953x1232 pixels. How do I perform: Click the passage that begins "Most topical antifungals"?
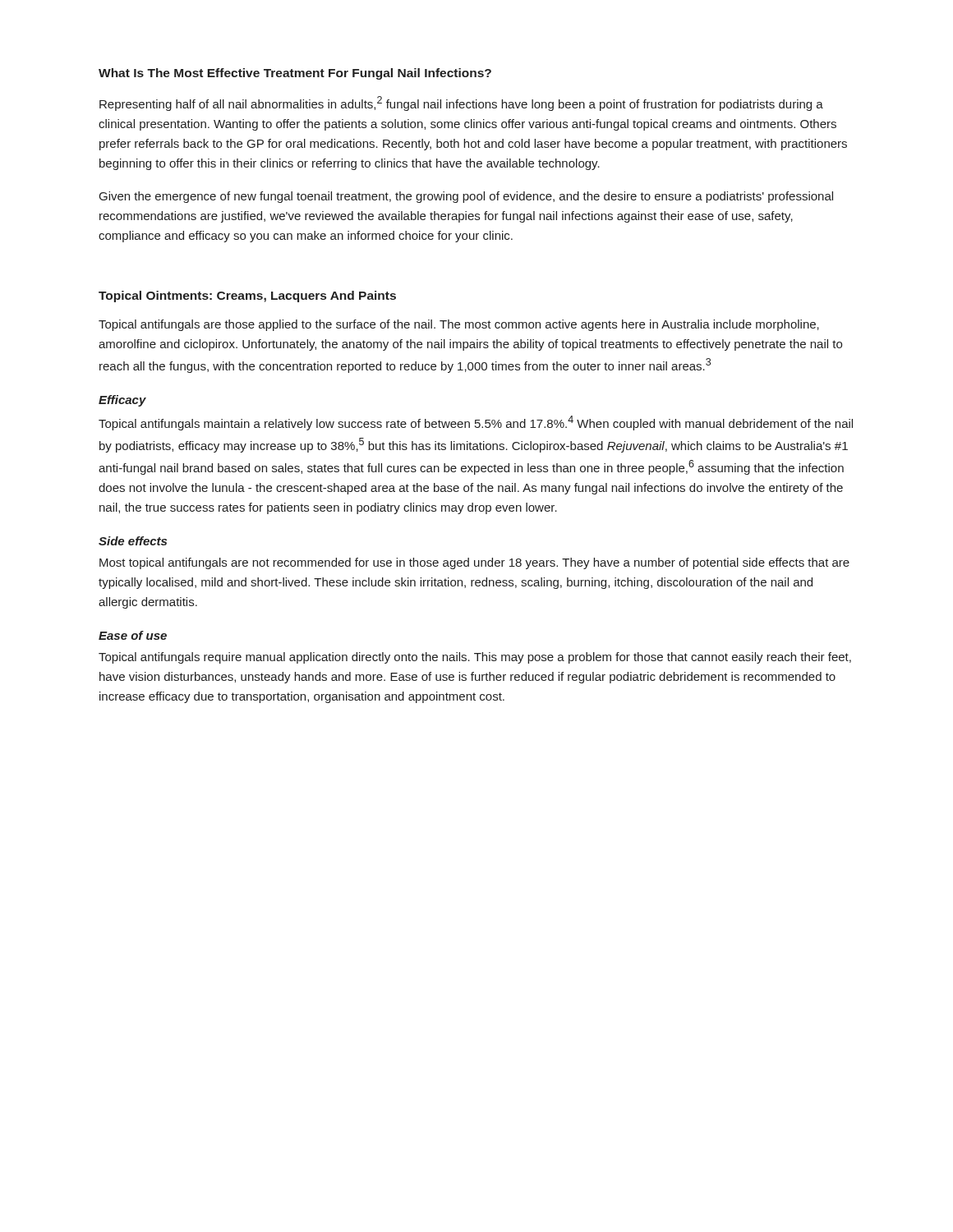474,582
